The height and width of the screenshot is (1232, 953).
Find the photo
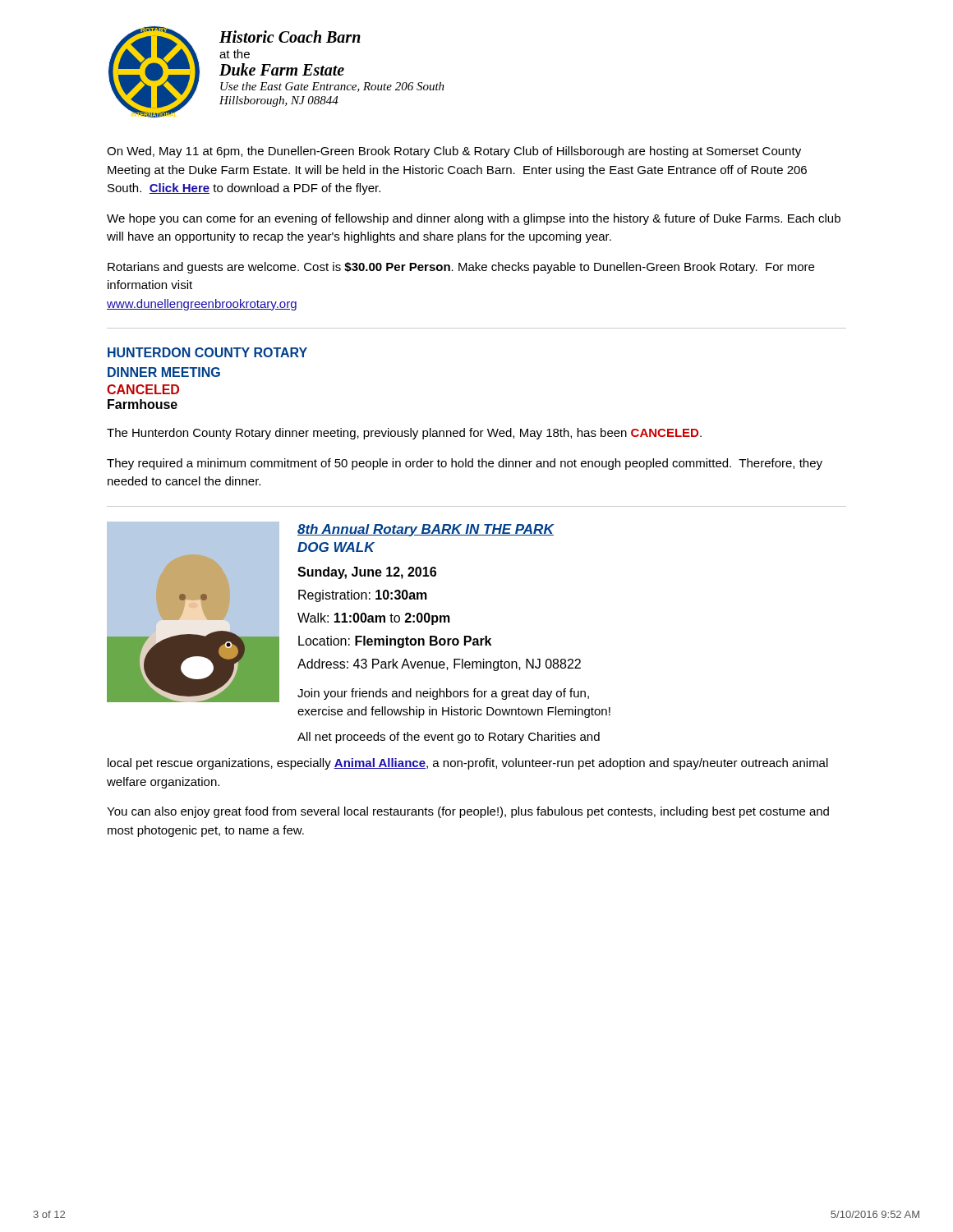click(476, 633)
